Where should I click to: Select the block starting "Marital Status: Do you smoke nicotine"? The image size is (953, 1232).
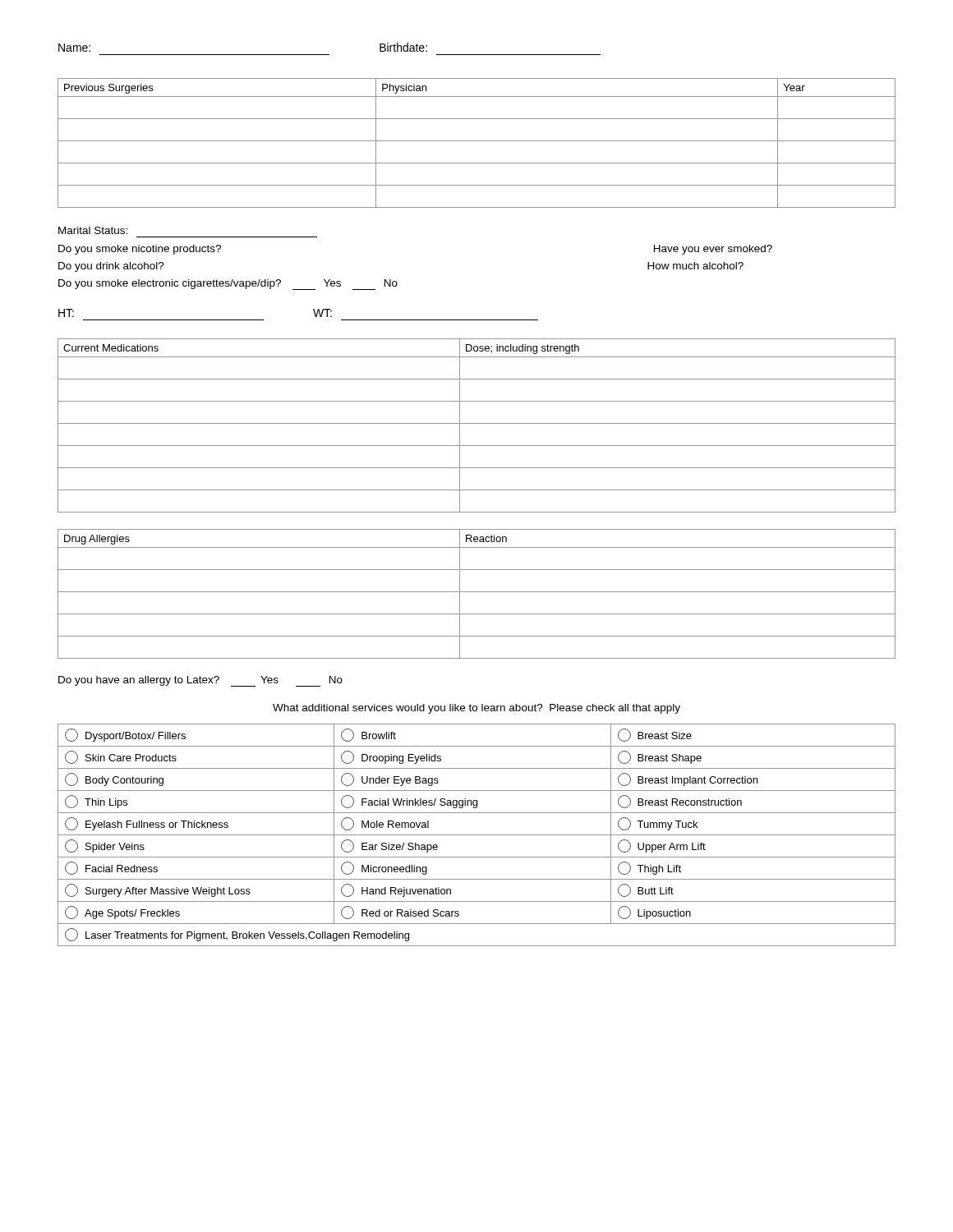(93, 230)
